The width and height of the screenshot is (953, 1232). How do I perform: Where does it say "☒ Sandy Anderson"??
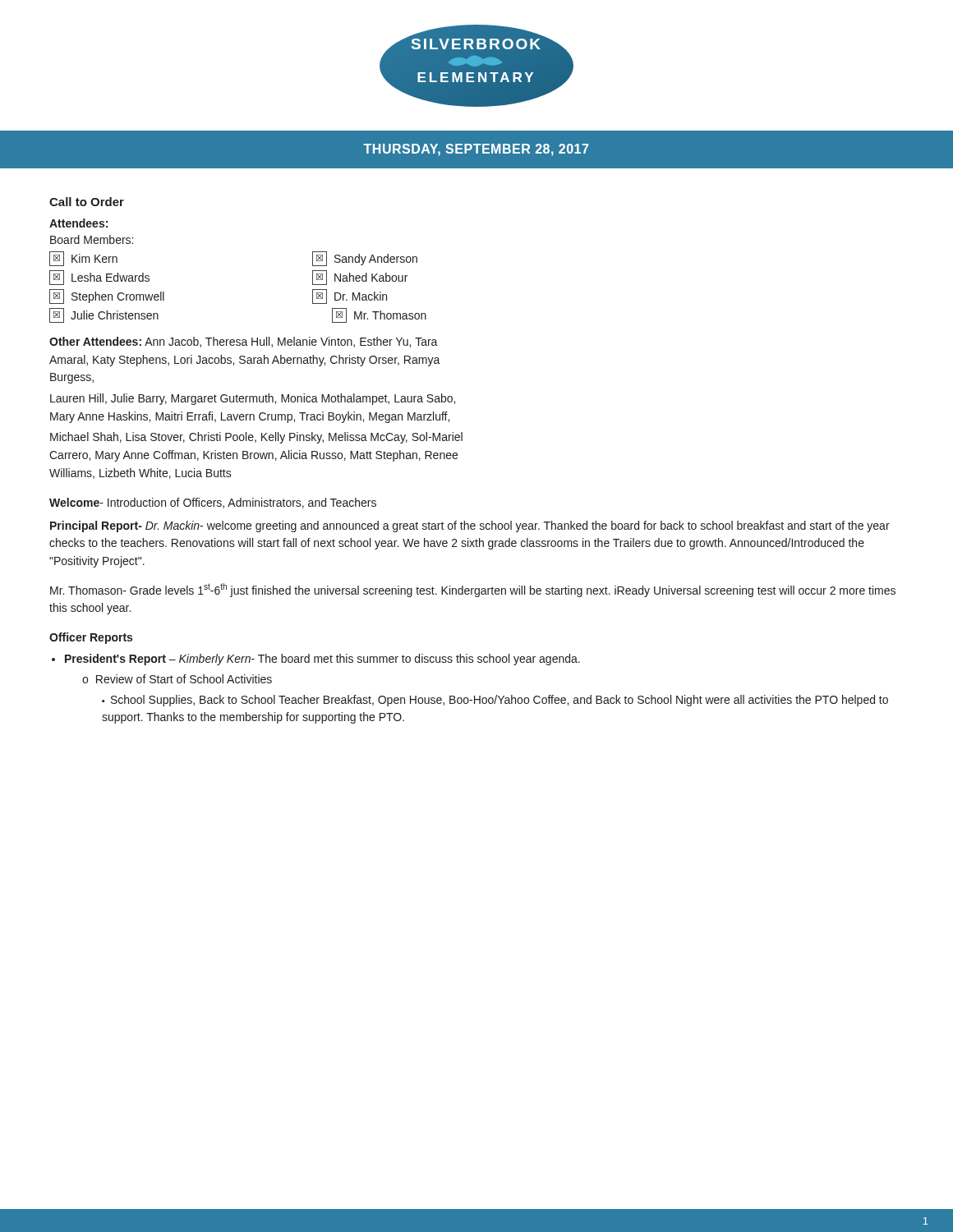(x=365, y=259)
